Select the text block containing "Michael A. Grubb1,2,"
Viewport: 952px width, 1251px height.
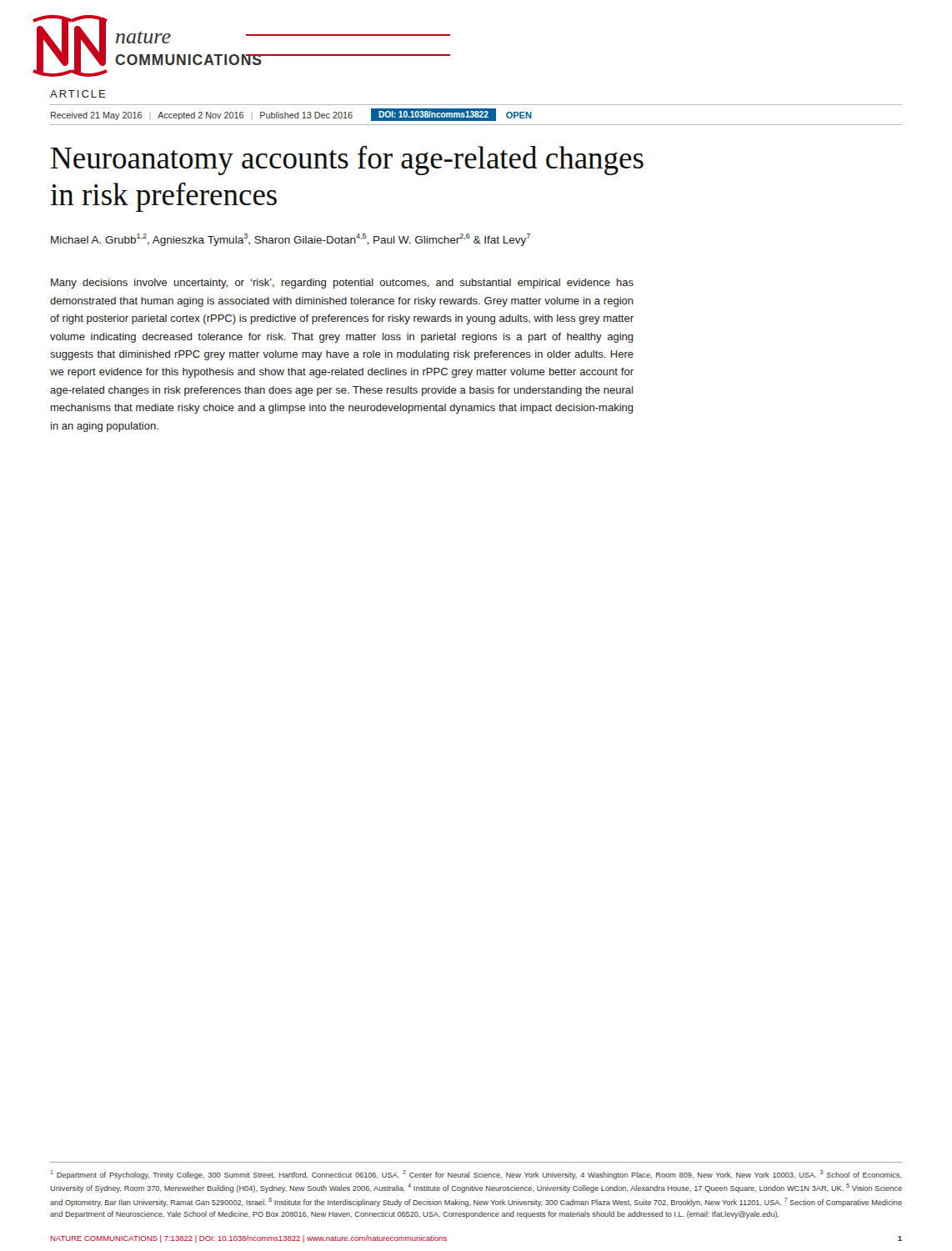[290, 239]
